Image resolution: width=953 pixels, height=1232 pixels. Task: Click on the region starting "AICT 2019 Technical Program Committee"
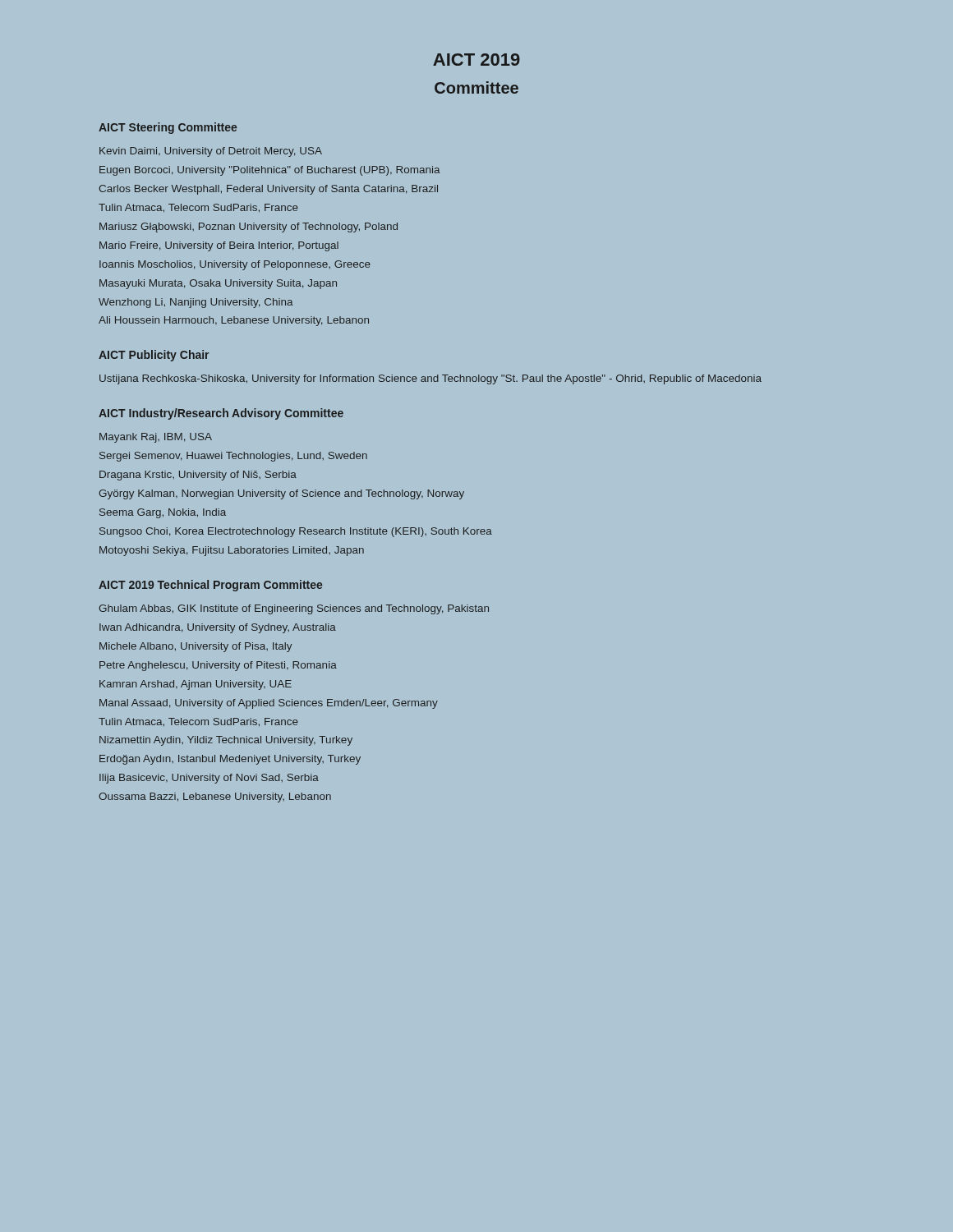pyautogui.click(x=211, y=585)
